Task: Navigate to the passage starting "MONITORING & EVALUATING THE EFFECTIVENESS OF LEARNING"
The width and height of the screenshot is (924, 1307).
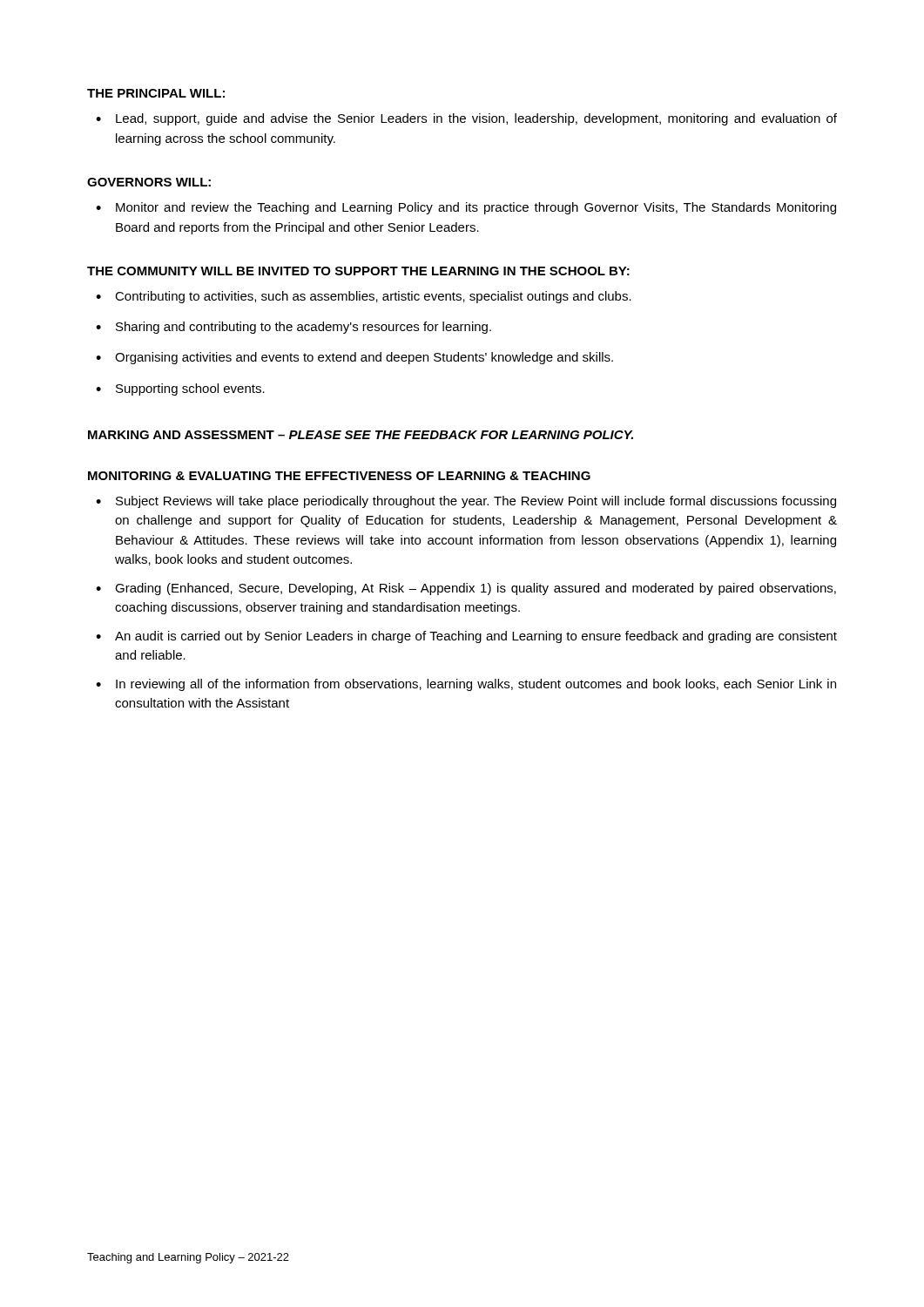Action: coord(339,475)
